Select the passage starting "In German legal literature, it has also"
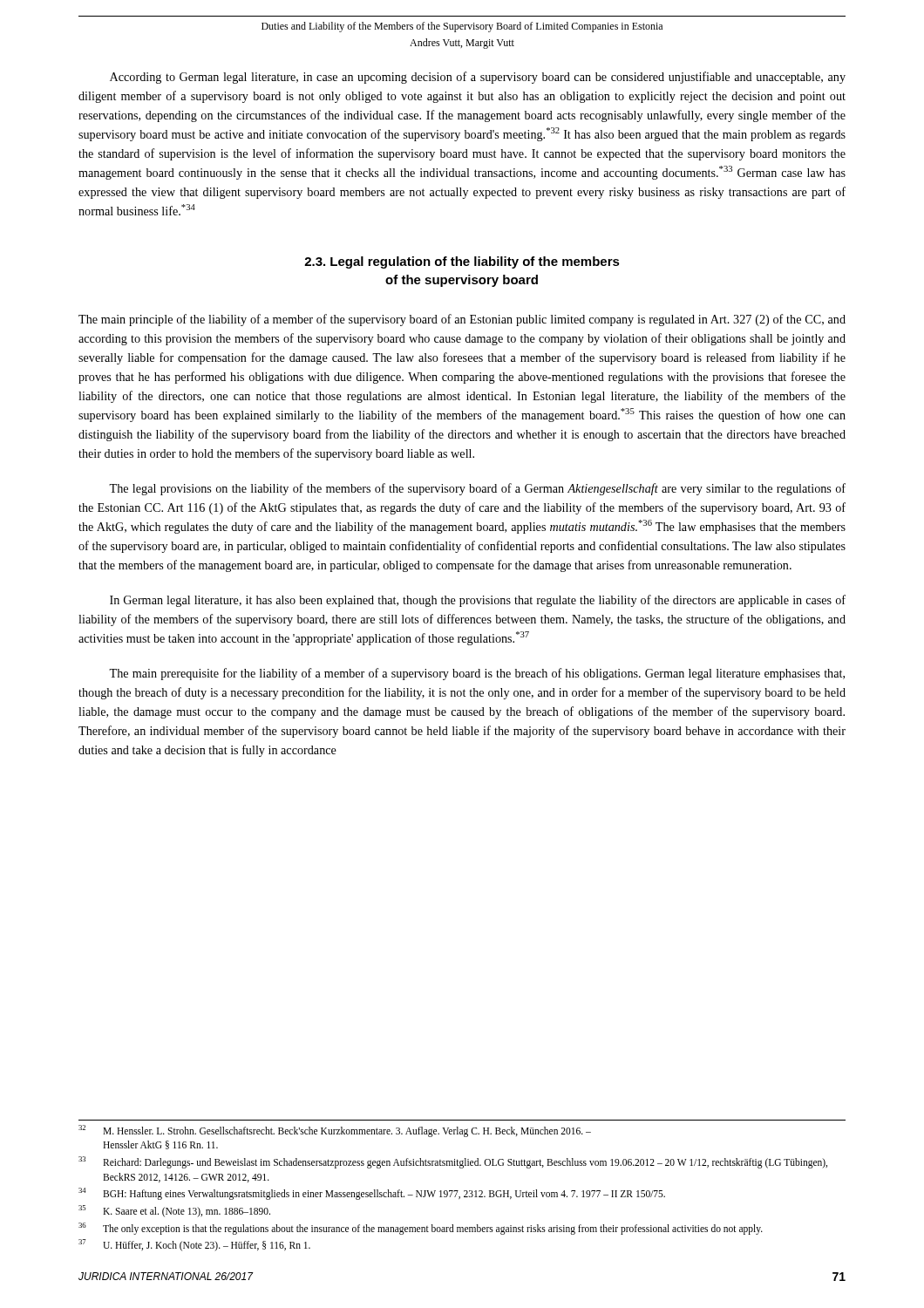 (462, 619)
